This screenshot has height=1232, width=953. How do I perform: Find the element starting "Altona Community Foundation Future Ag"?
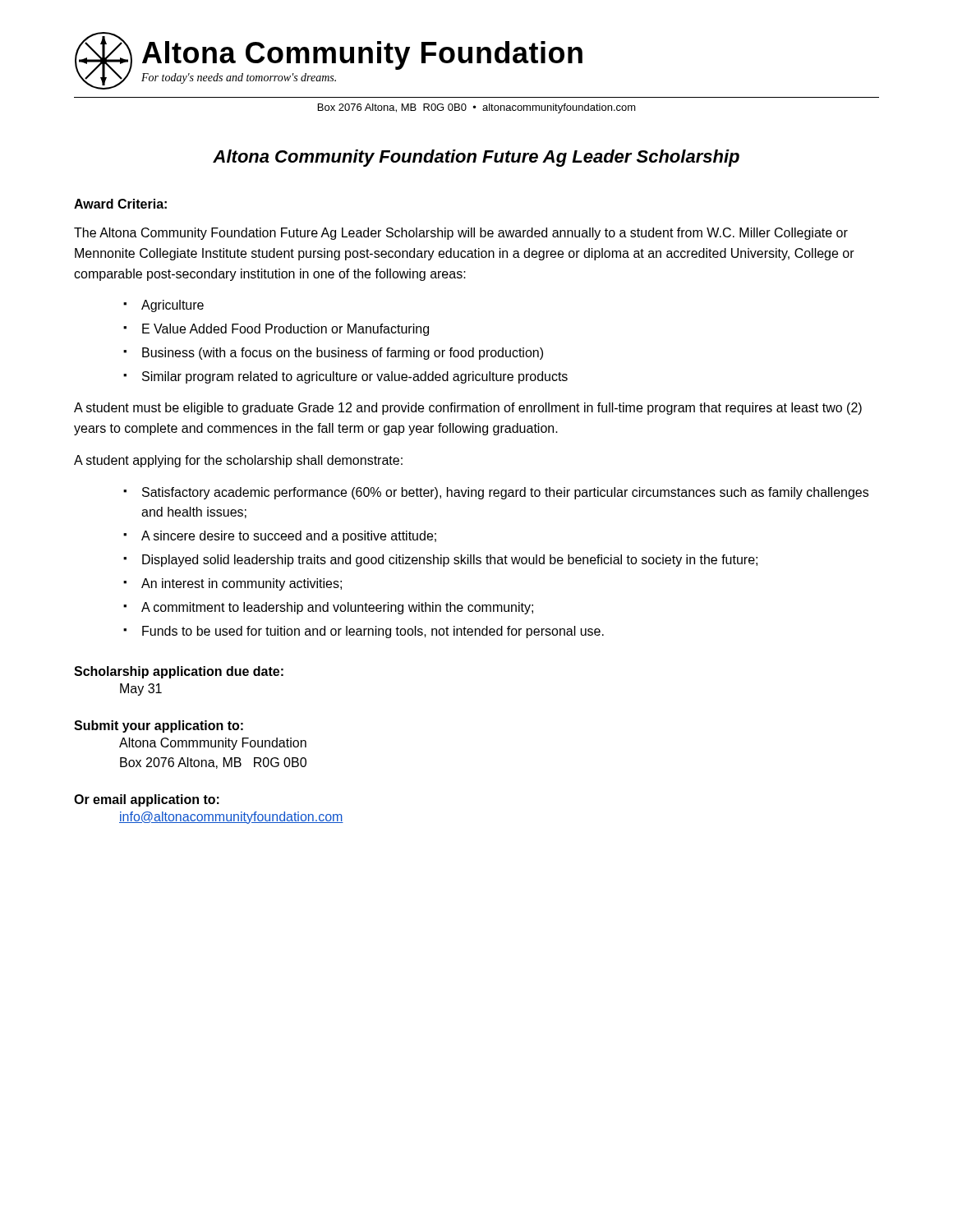tap(476, 156)
